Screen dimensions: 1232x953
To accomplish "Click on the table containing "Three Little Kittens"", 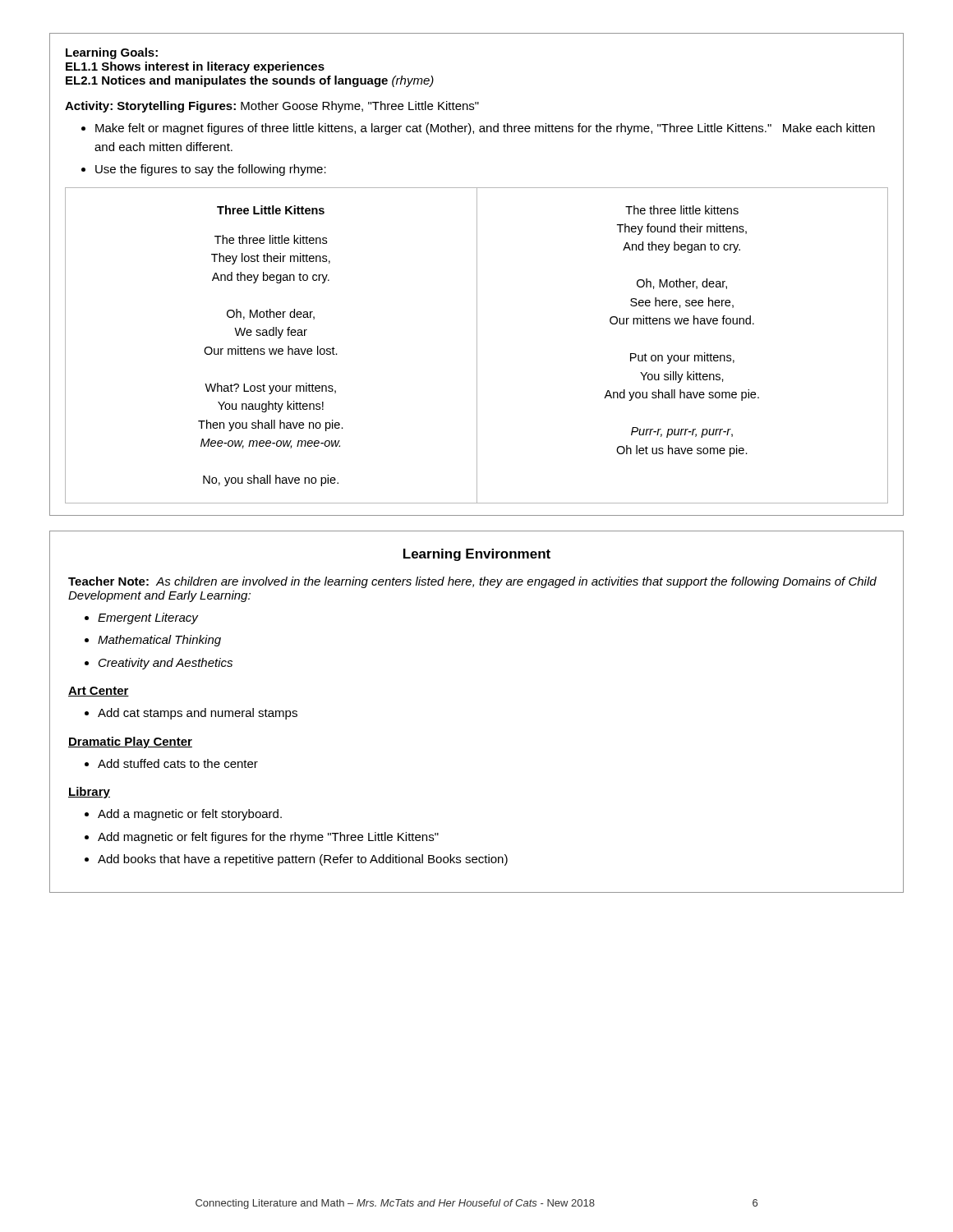I will [x=476, y=345].
